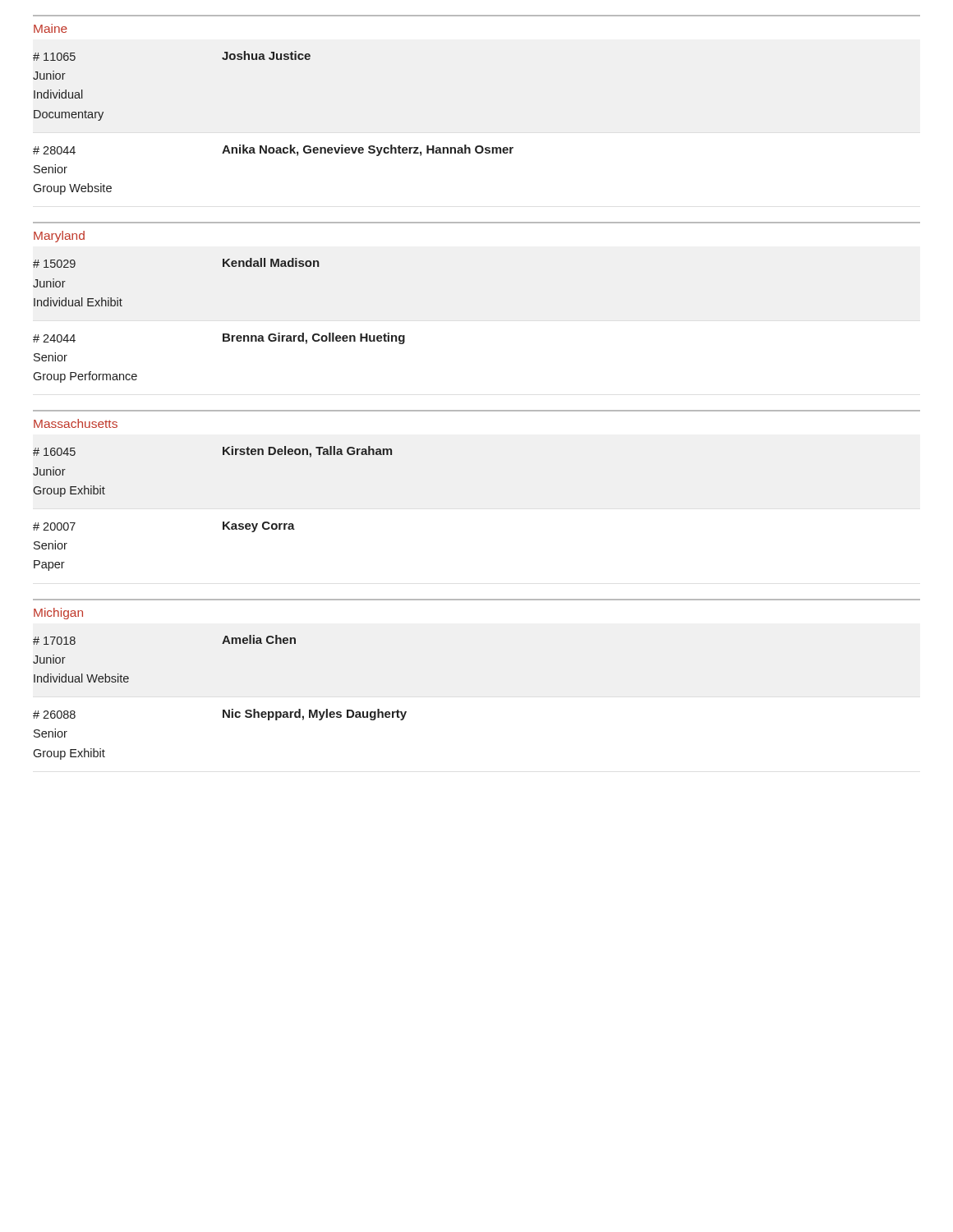Locate the list item that says "# 24044 Senior"
Image resolution: width=953 pixels, height=1232 pixels.
219,338
